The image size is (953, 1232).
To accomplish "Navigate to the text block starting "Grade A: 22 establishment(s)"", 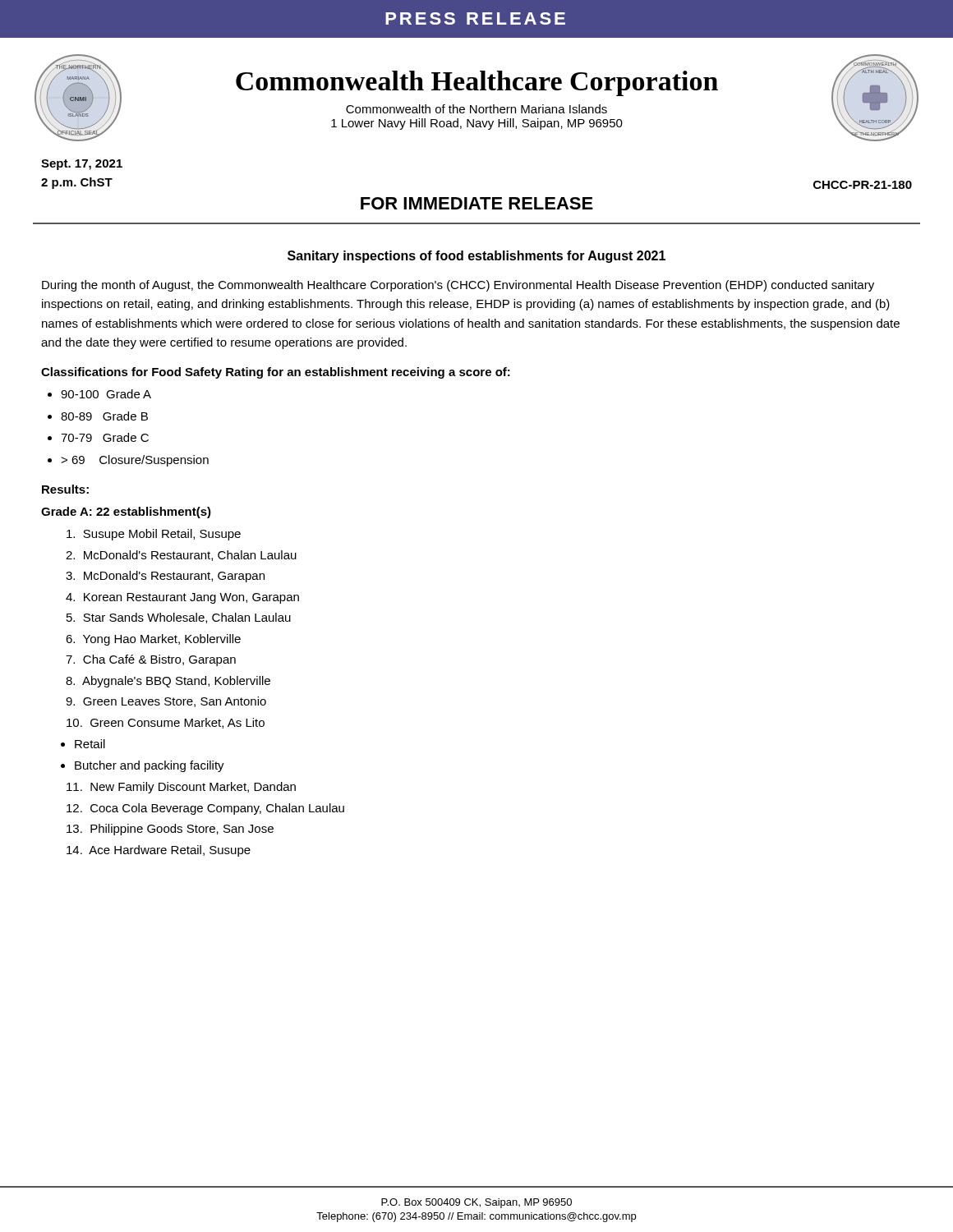I will coord(126,511).
